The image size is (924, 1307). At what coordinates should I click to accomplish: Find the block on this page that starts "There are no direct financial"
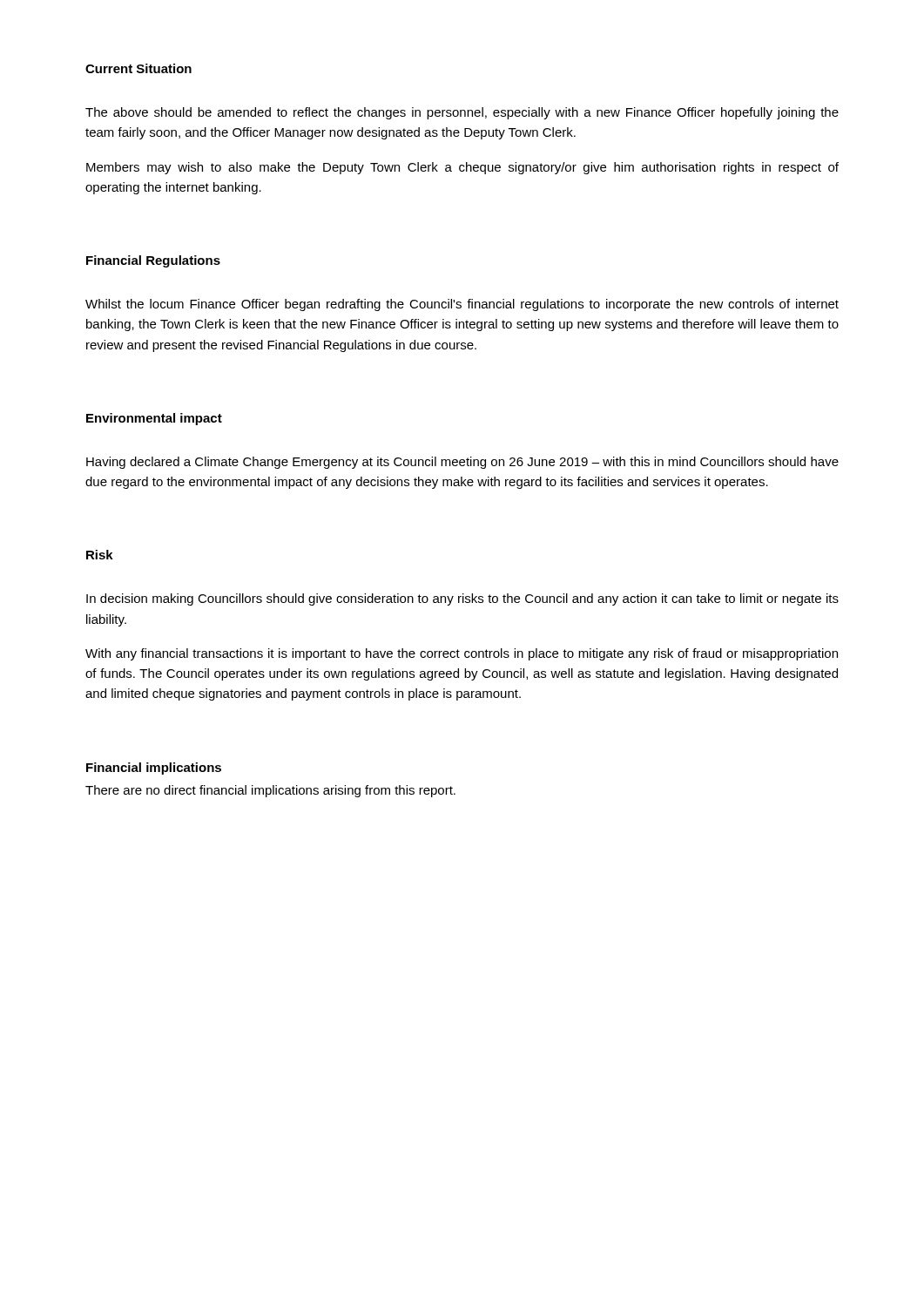click(271, 789)
